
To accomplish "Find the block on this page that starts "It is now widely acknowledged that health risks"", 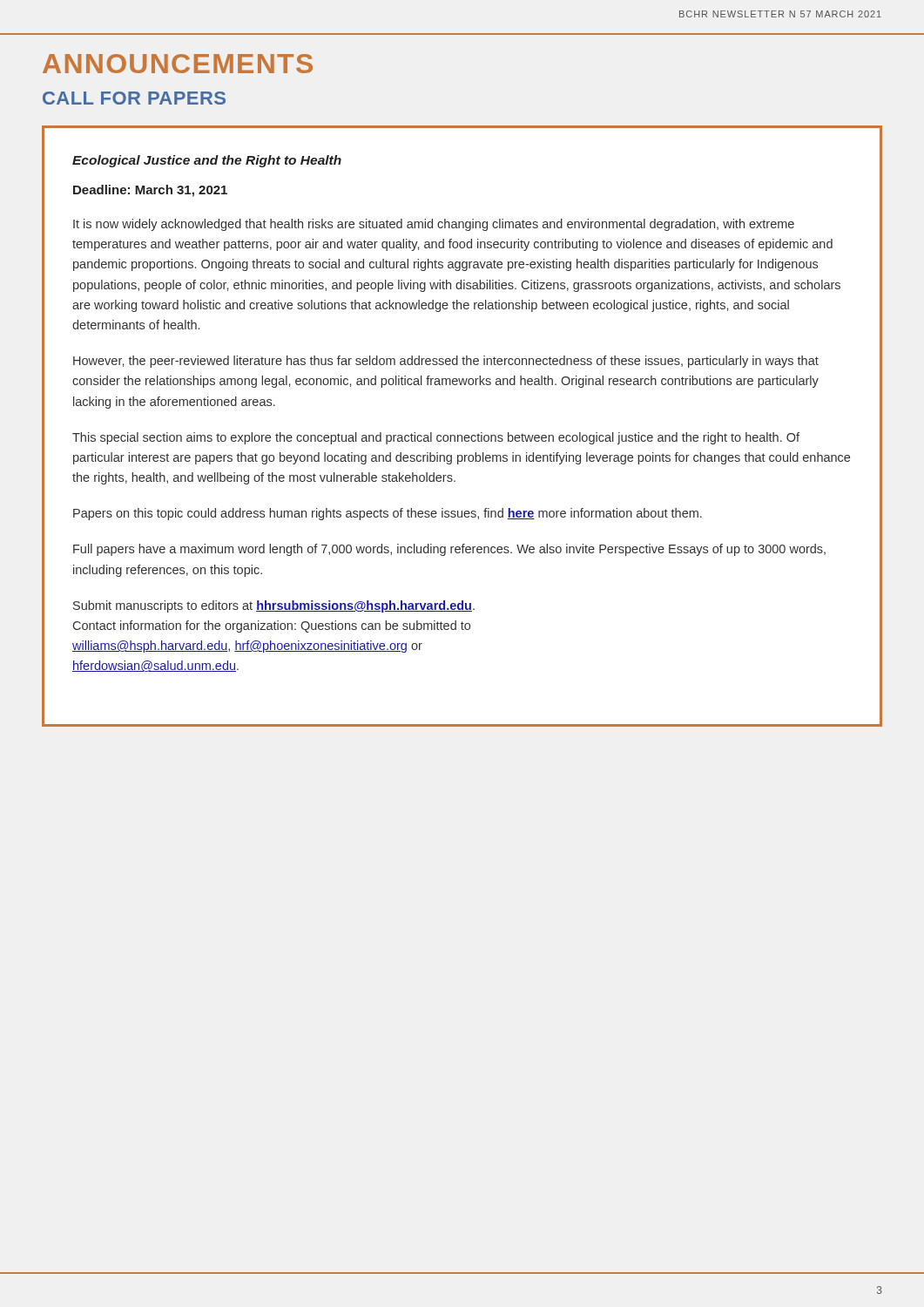I will 457,274.
